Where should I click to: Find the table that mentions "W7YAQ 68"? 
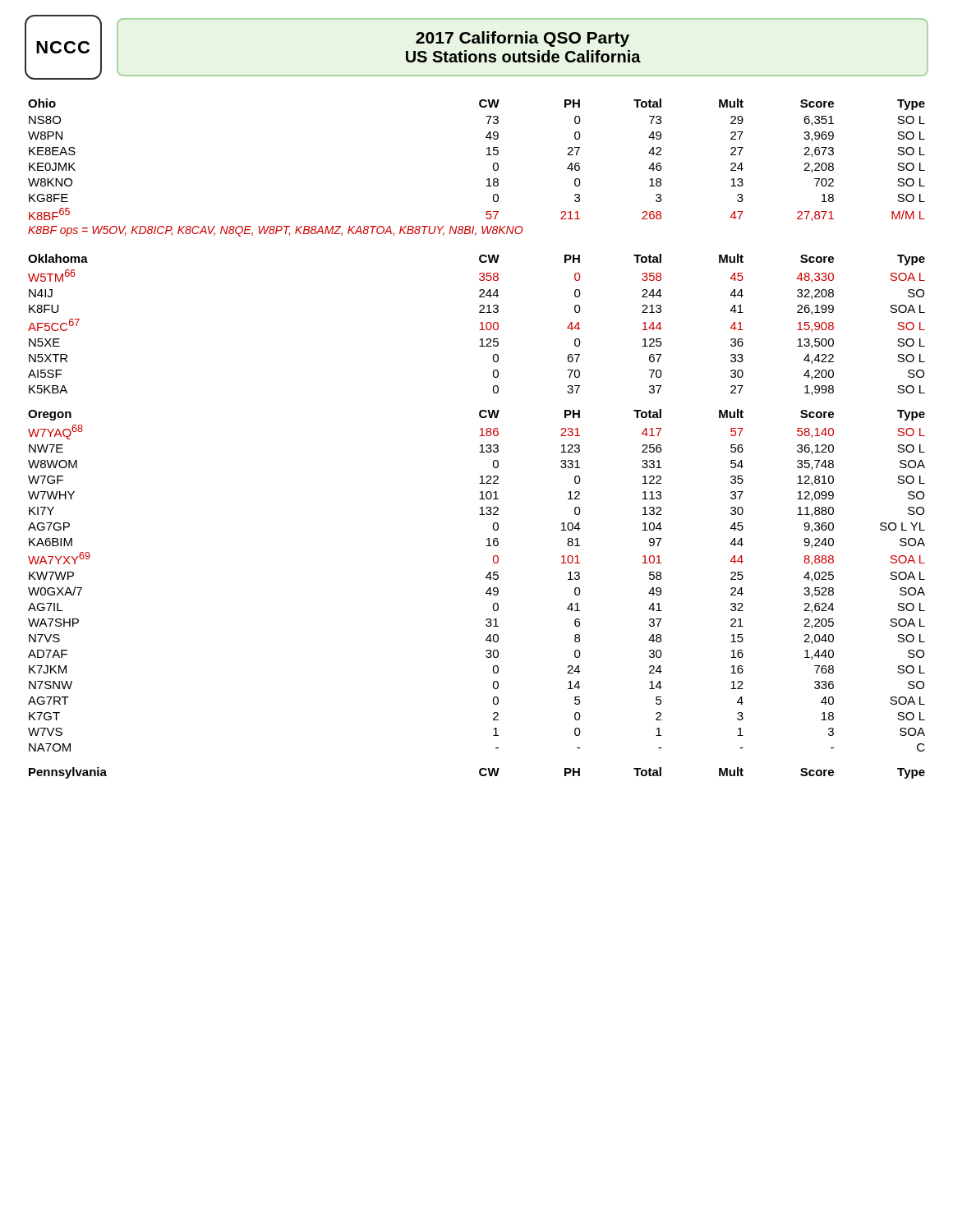(x=476, y=577)
